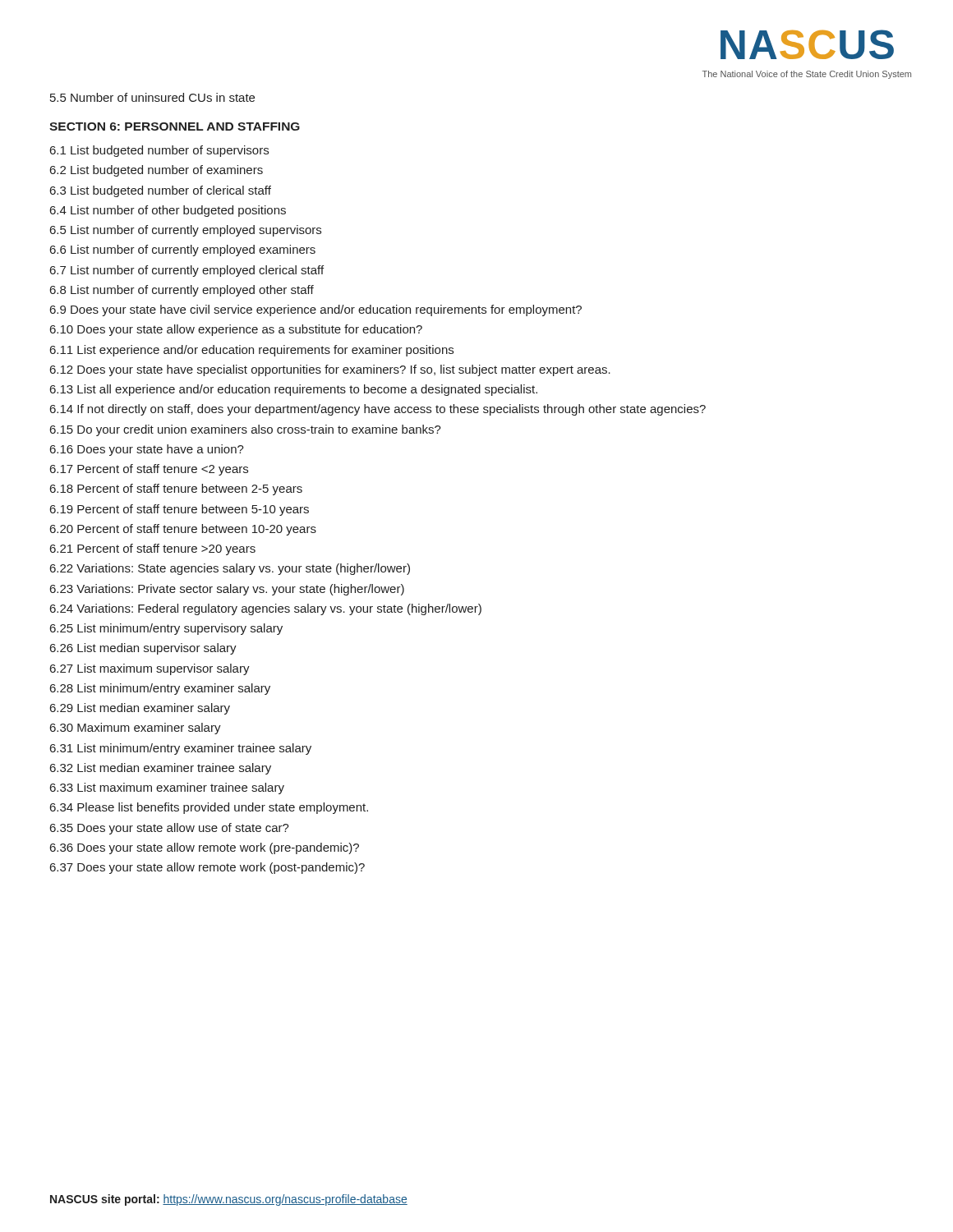
Task: Select the text block starting "6.16 Does your state"
Action: point(147,449)
